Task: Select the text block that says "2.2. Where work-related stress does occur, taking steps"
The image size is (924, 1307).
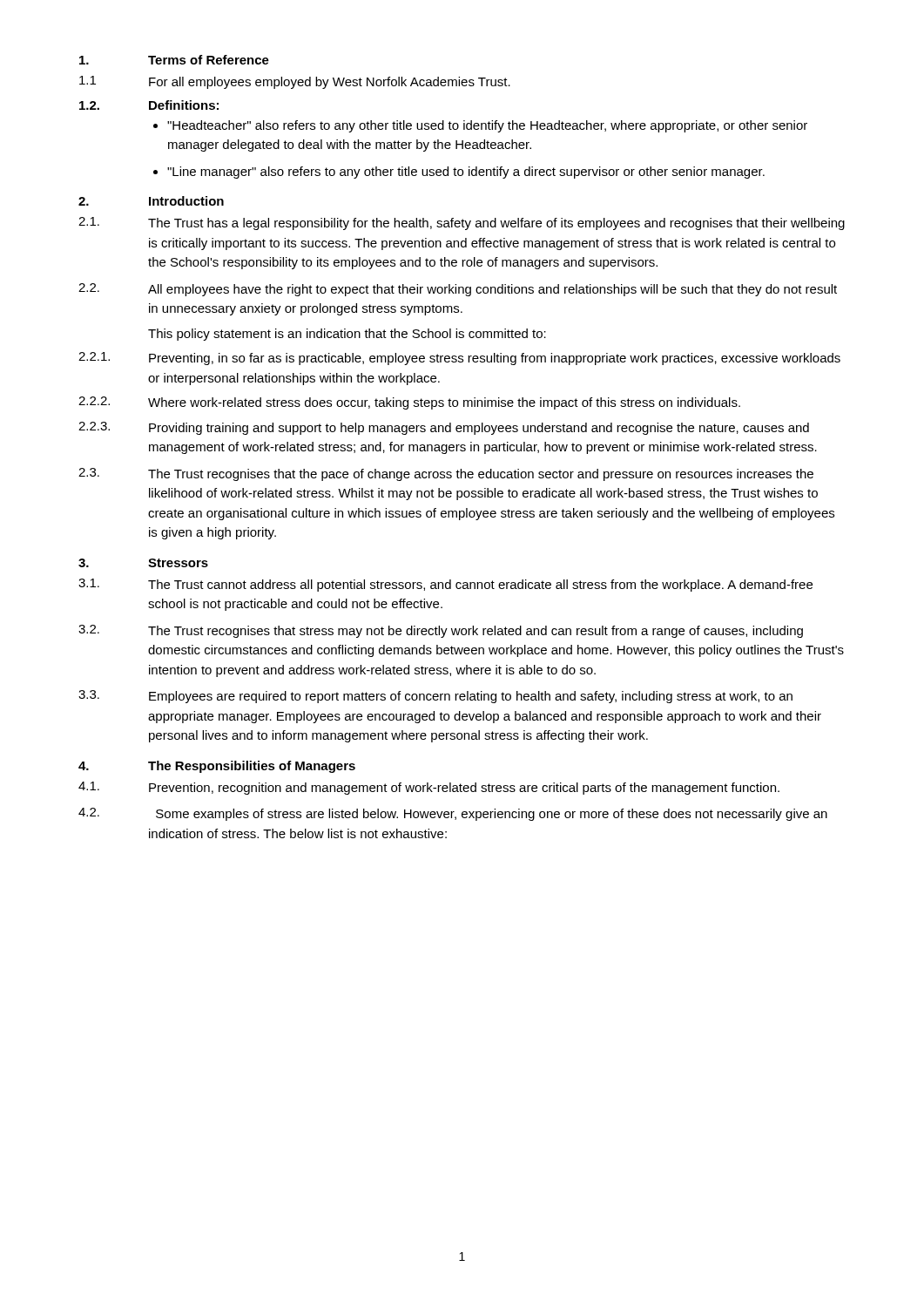Action: (x=462, y=403)
